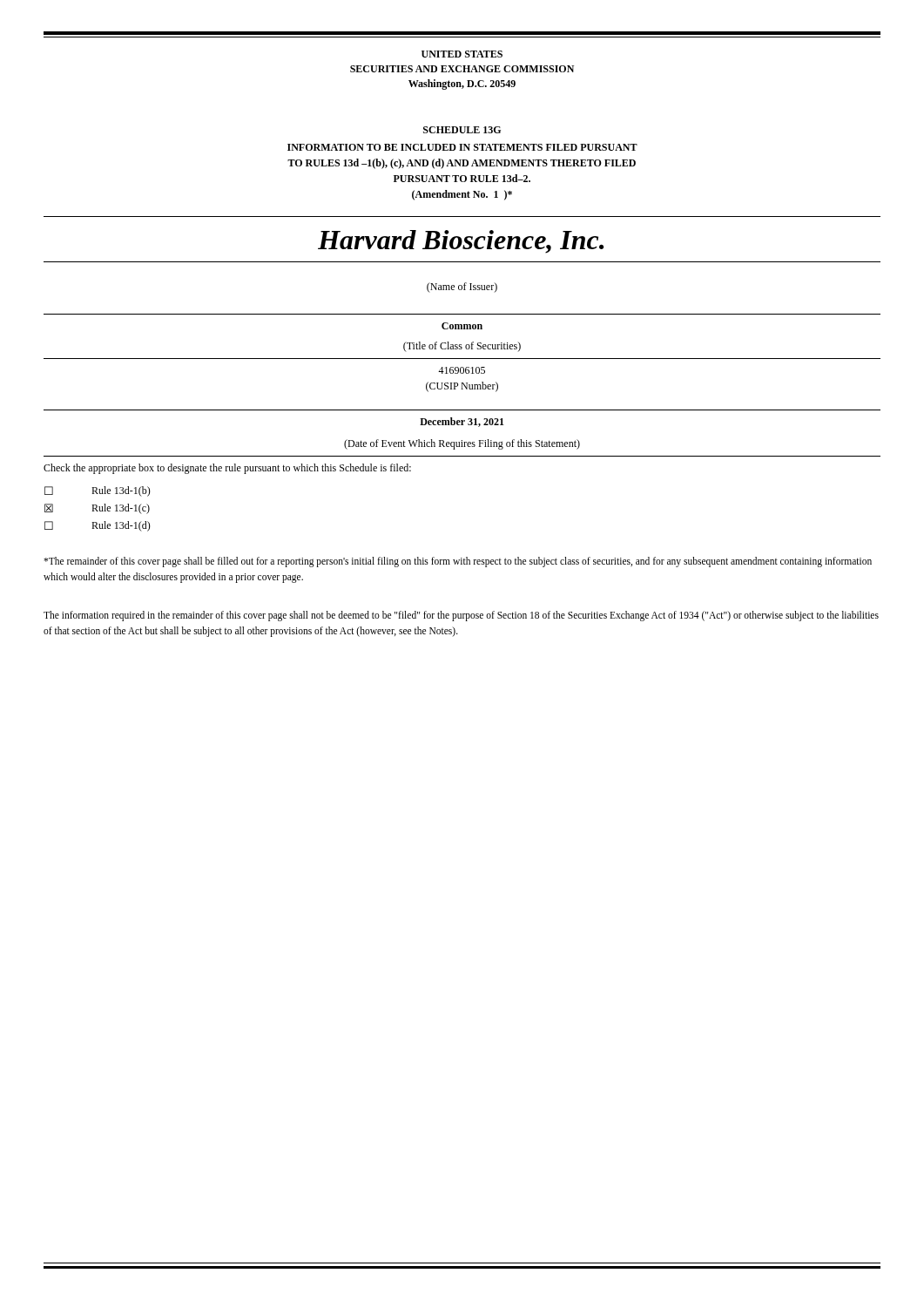Point to the block beginning "INFORMATION TO BE"
924x1307 pixels.
(462, 171)
